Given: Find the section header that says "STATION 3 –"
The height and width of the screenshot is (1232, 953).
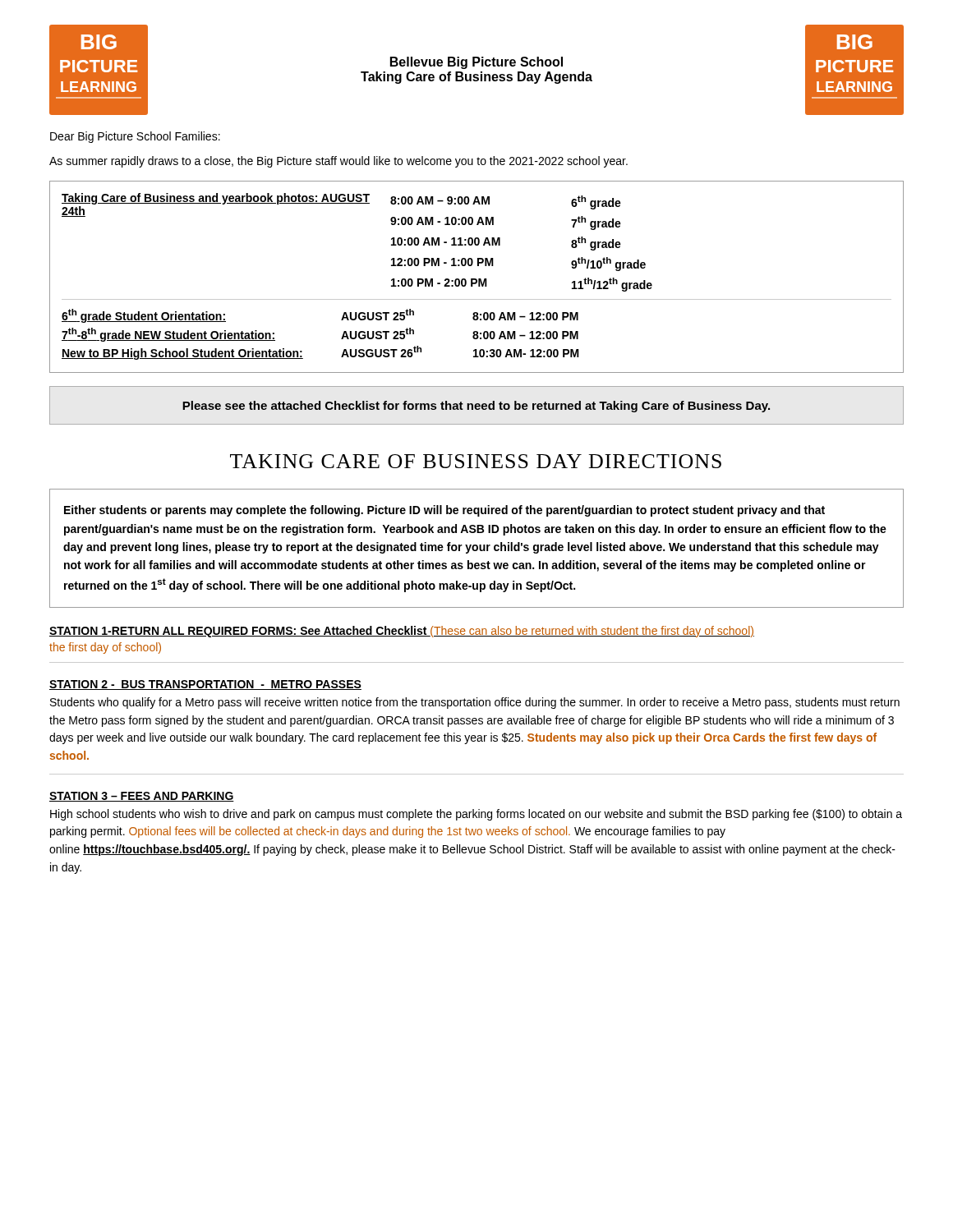Looking at the screenshot, I should [141, 796].
